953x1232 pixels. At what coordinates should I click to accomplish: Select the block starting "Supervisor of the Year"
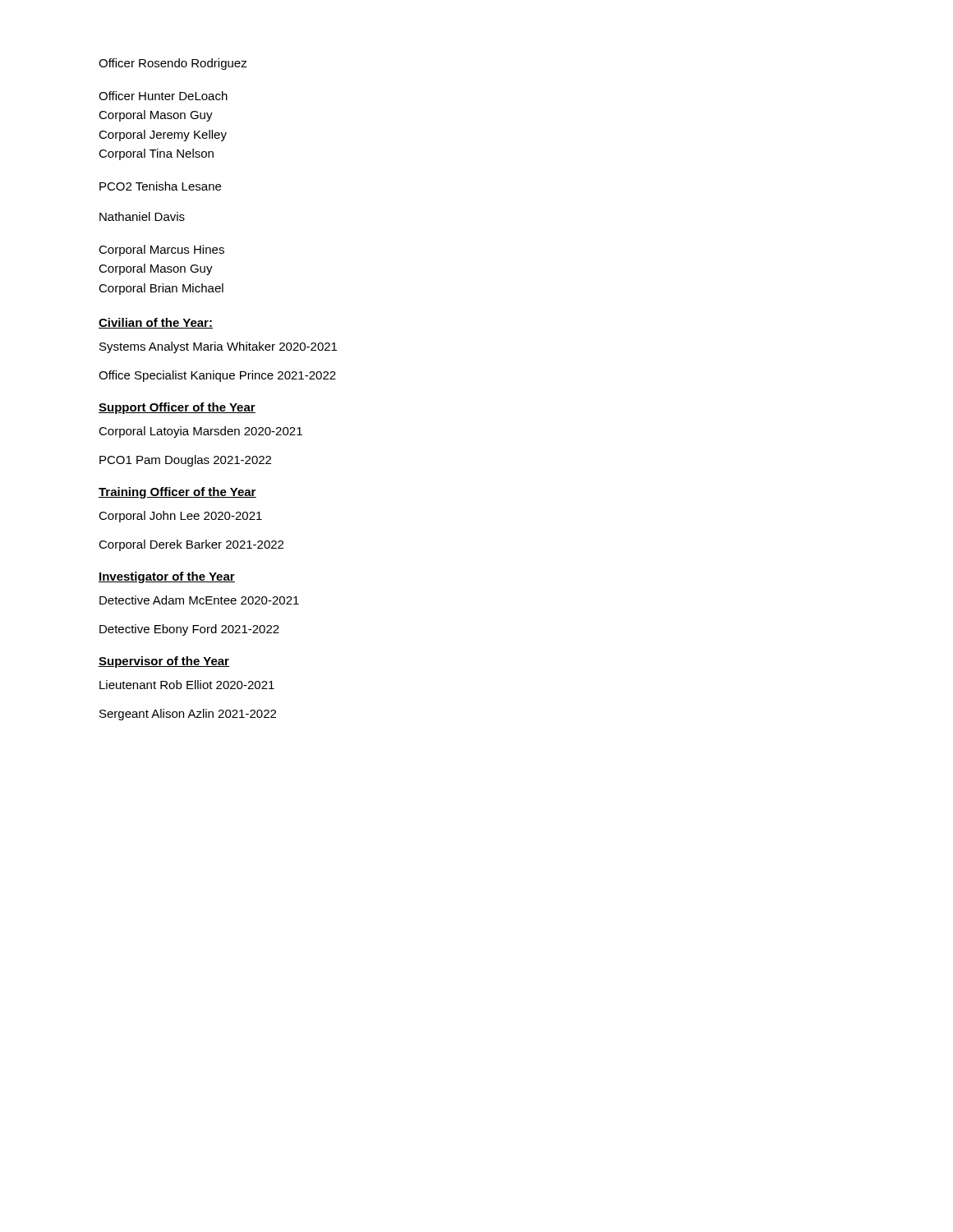(164, 661)
